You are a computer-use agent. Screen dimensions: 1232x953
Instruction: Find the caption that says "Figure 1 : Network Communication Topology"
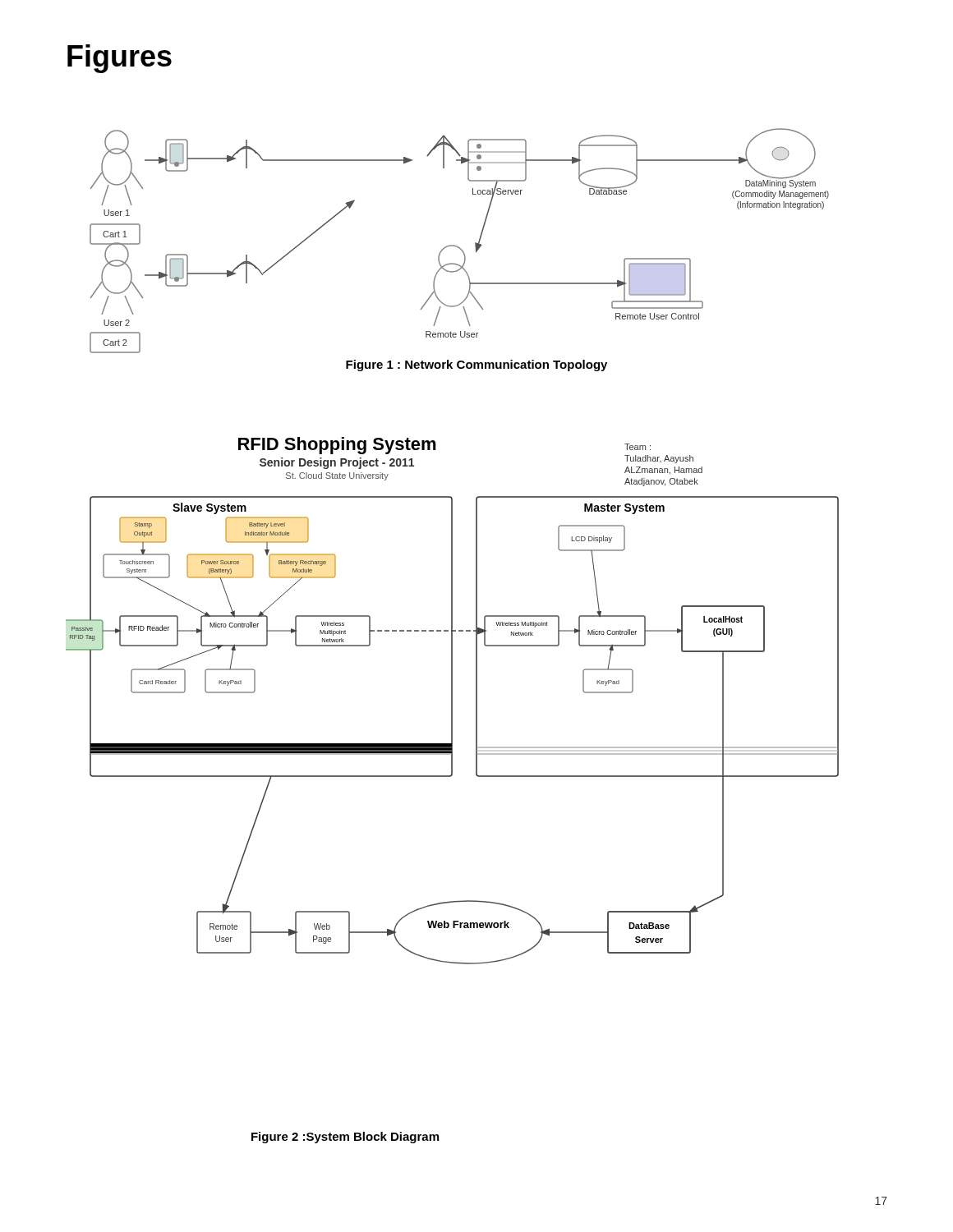click(476, 364)
